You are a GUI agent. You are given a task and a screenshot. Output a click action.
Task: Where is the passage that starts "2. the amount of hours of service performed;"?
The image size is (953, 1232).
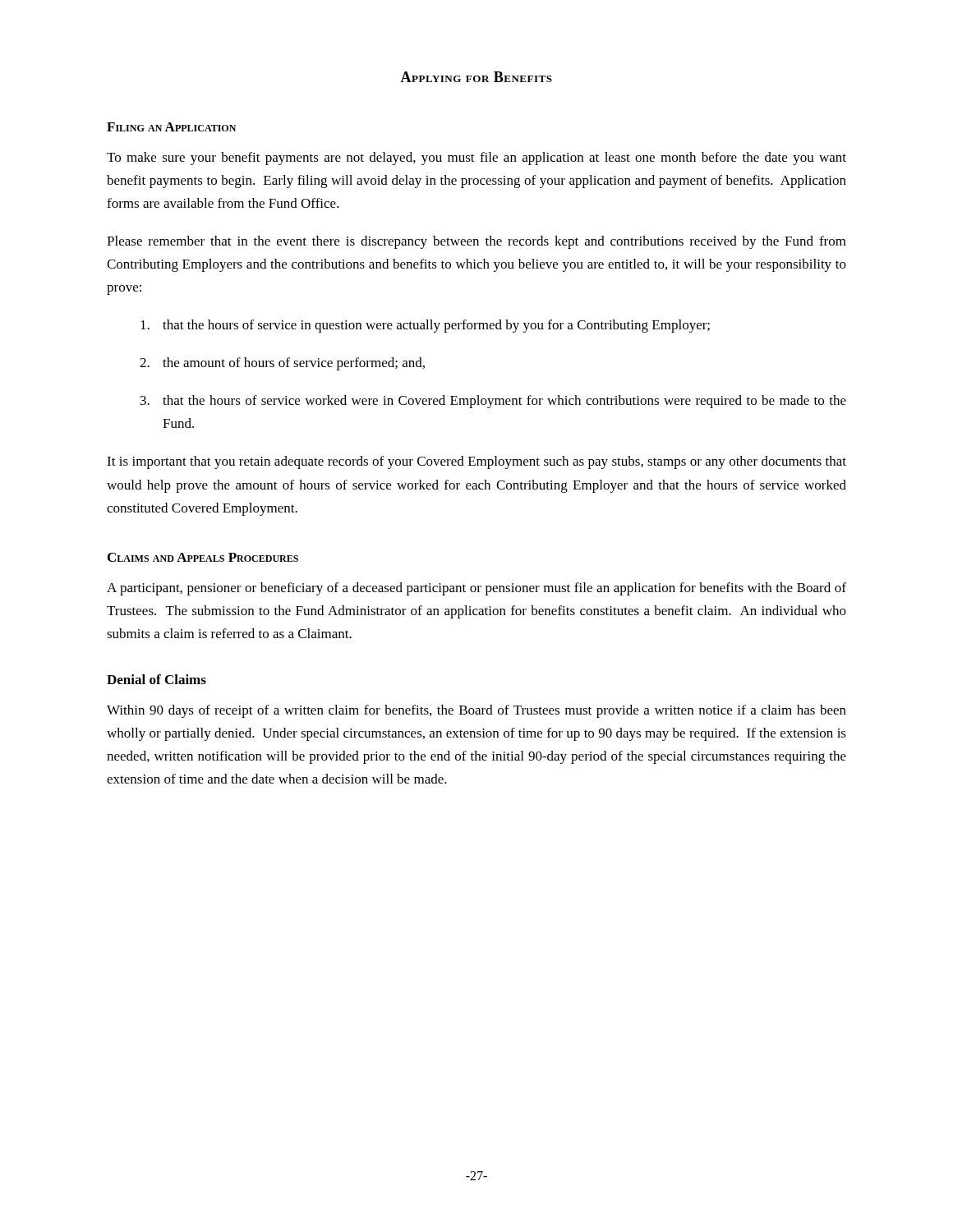pyautogui.click(x=282, y=364)
